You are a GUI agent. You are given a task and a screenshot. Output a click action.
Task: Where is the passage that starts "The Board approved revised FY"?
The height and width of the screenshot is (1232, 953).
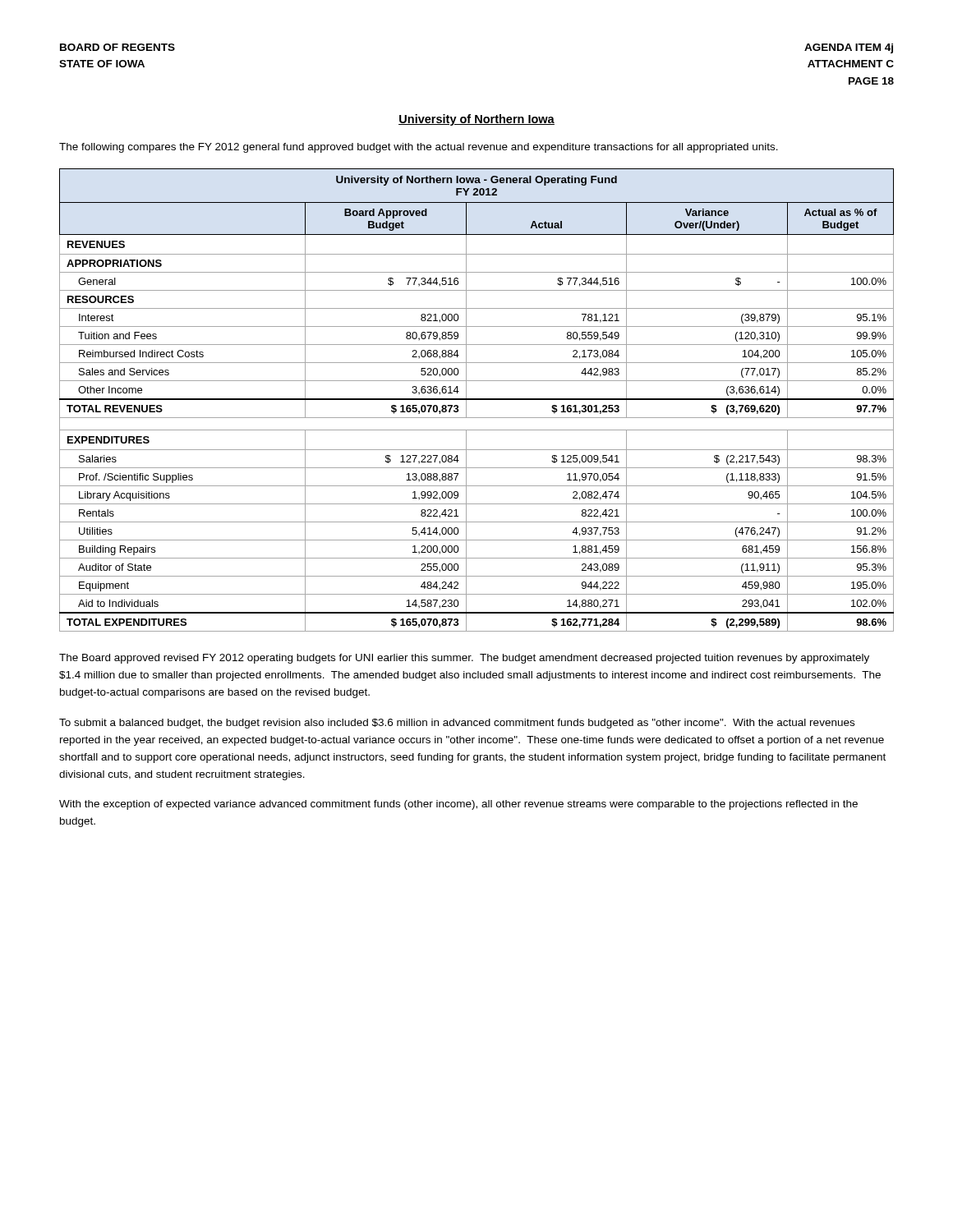pos(470,675)
